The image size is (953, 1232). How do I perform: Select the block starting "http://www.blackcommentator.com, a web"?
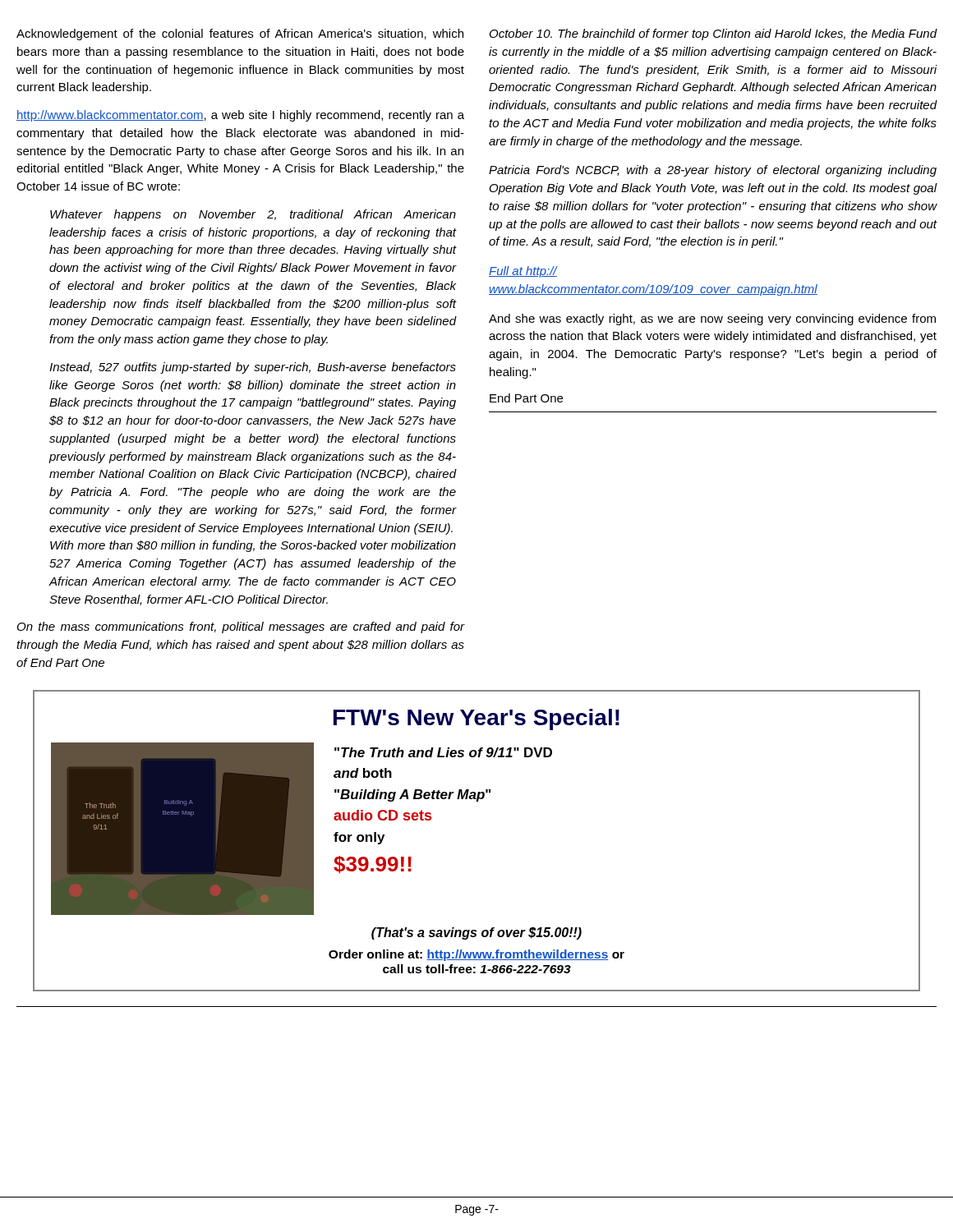(x=240, y=150)
